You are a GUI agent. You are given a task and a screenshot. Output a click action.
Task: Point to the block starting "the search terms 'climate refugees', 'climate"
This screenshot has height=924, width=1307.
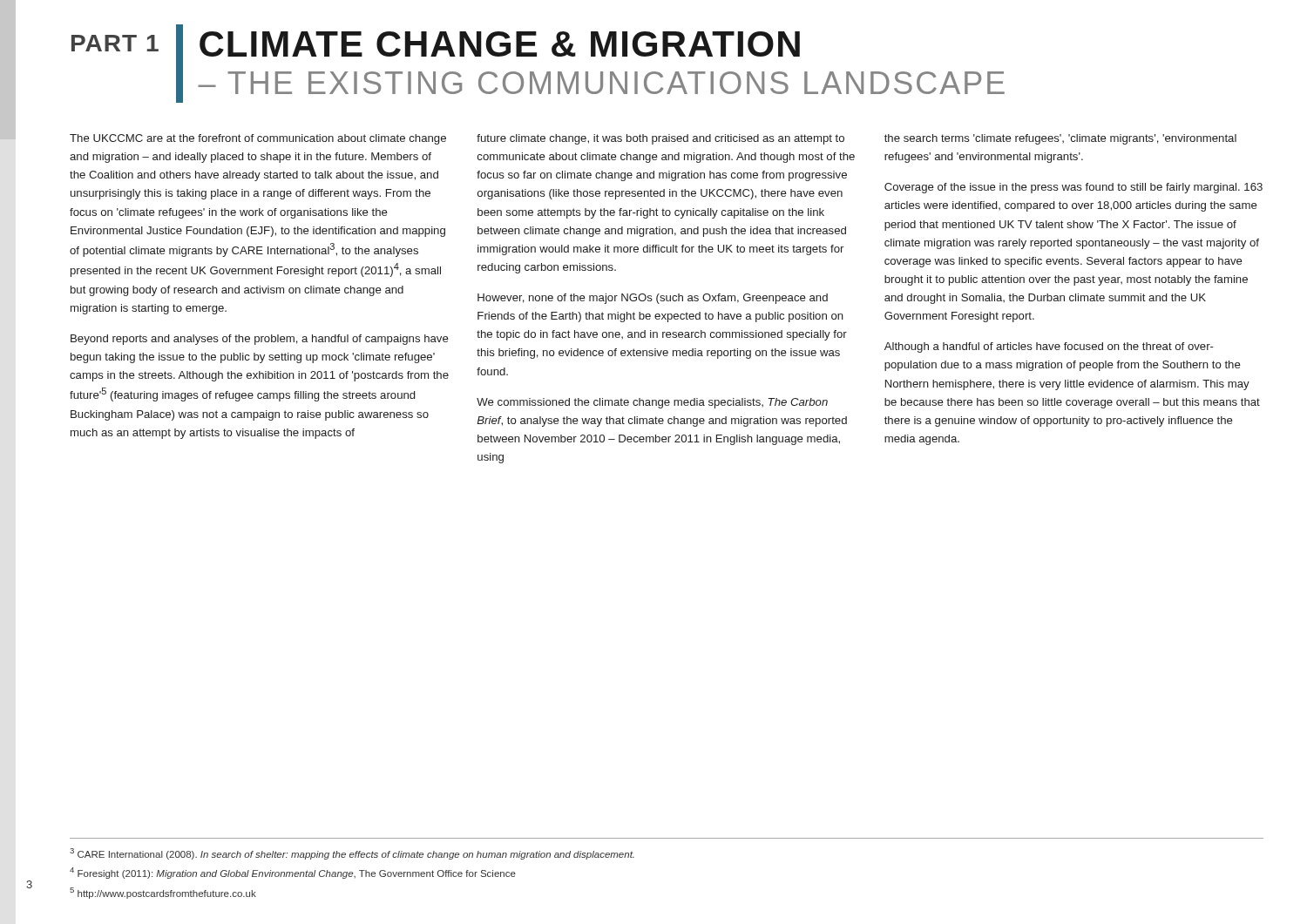(x=1074, y=288)
